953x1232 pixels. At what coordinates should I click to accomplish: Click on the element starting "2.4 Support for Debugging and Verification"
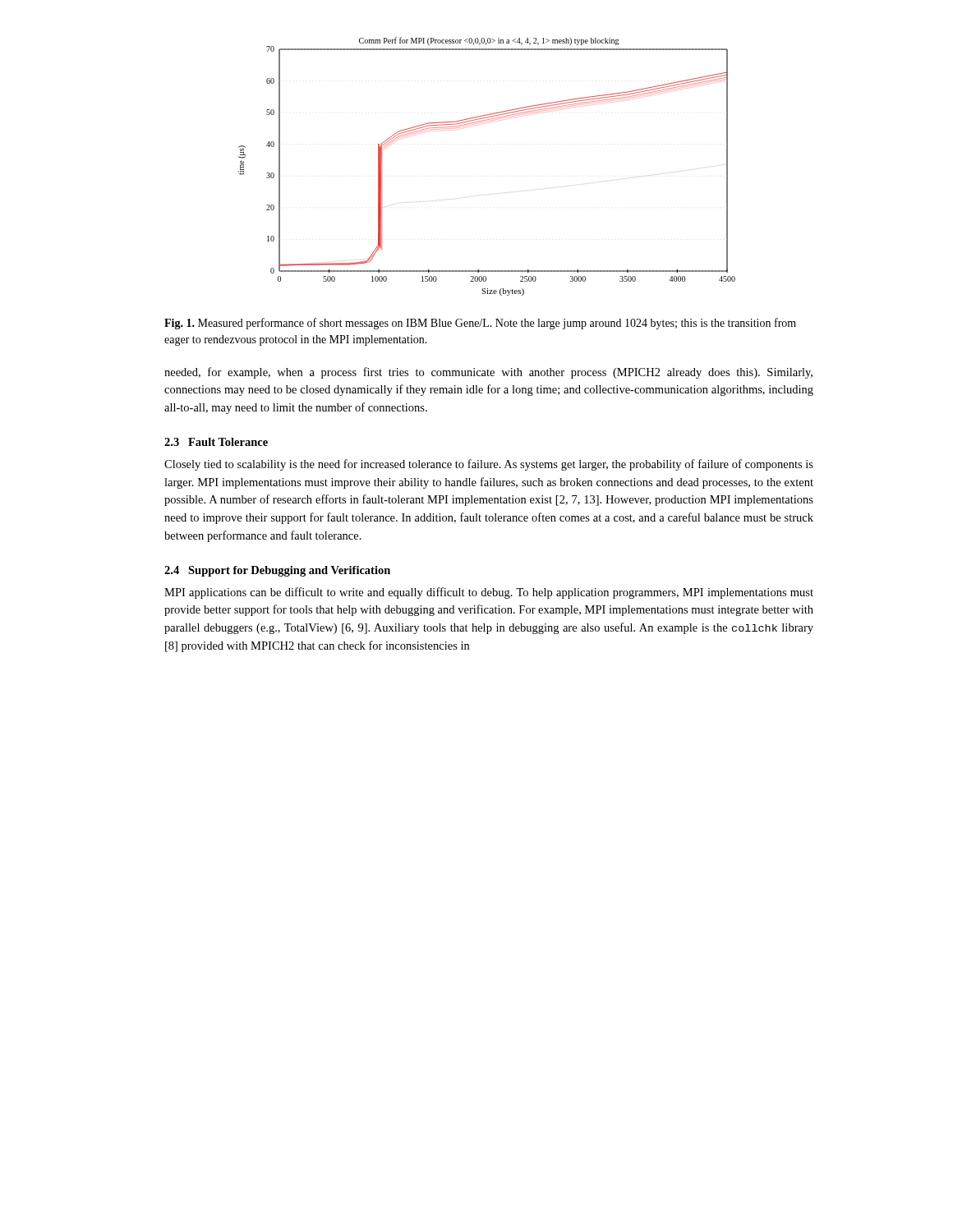click(x=277, y=570)
